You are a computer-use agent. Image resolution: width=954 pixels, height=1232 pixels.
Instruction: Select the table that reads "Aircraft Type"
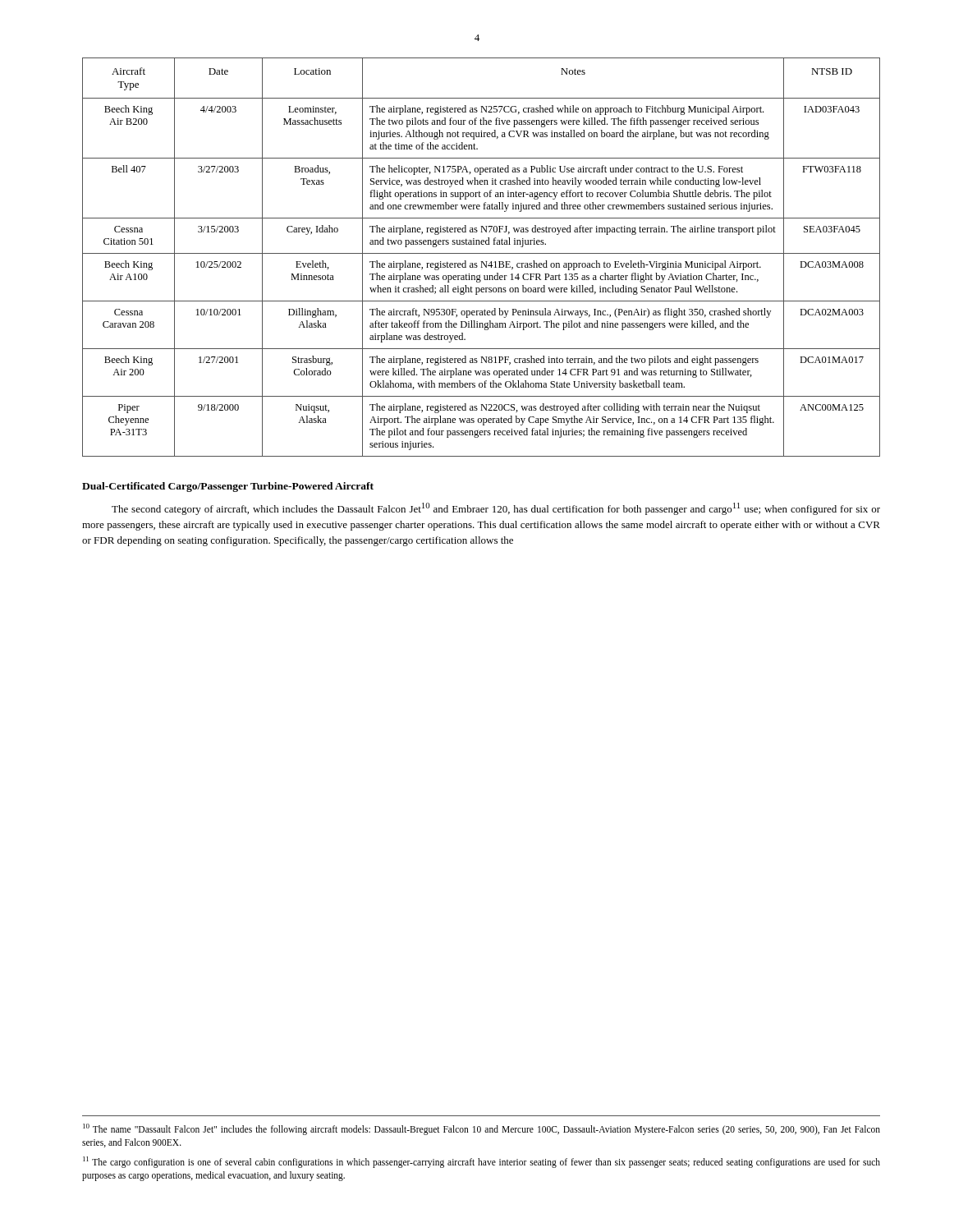481,257
